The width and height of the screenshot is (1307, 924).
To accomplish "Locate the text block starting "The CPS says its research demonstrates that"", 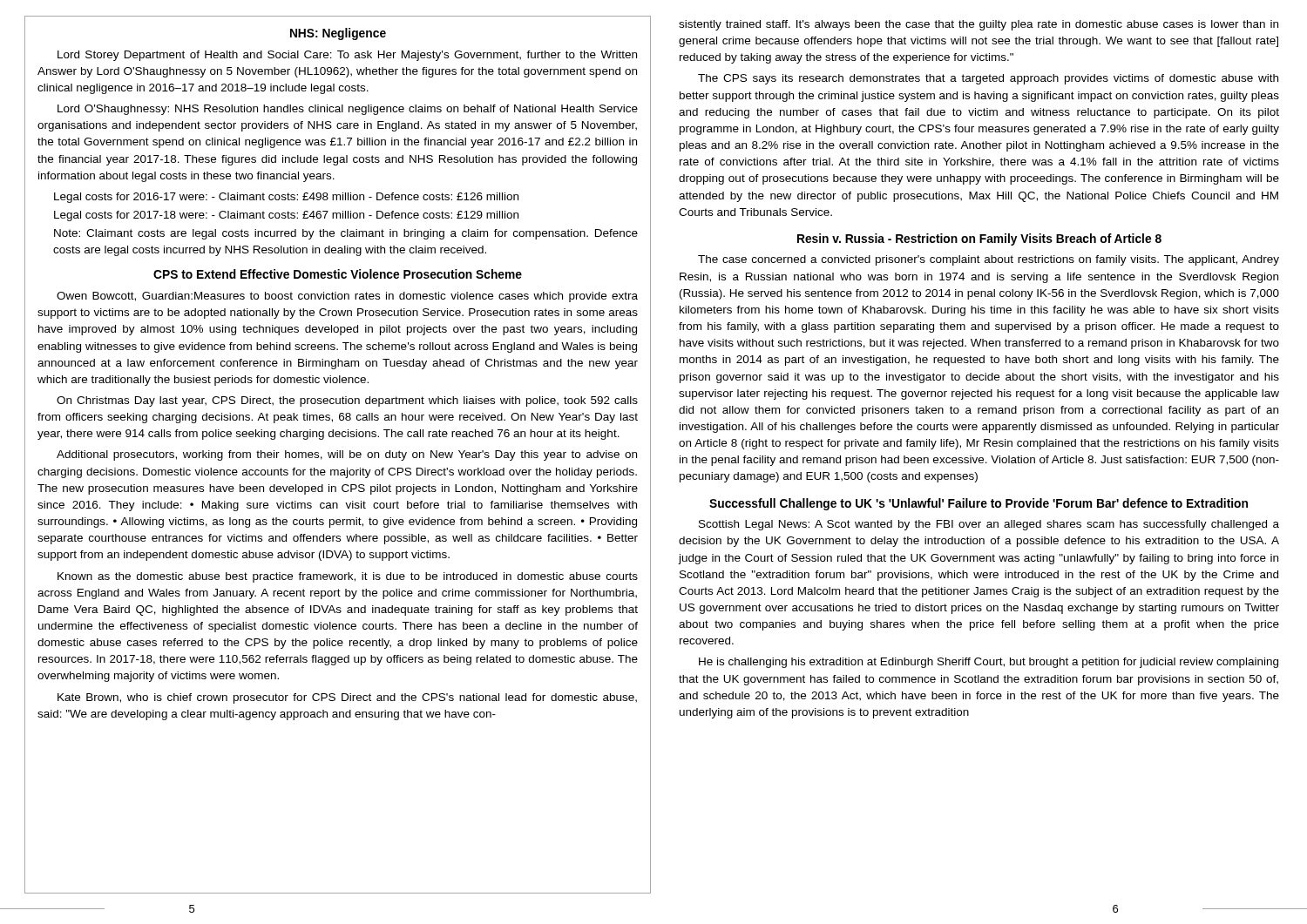I will coord(979,145).
